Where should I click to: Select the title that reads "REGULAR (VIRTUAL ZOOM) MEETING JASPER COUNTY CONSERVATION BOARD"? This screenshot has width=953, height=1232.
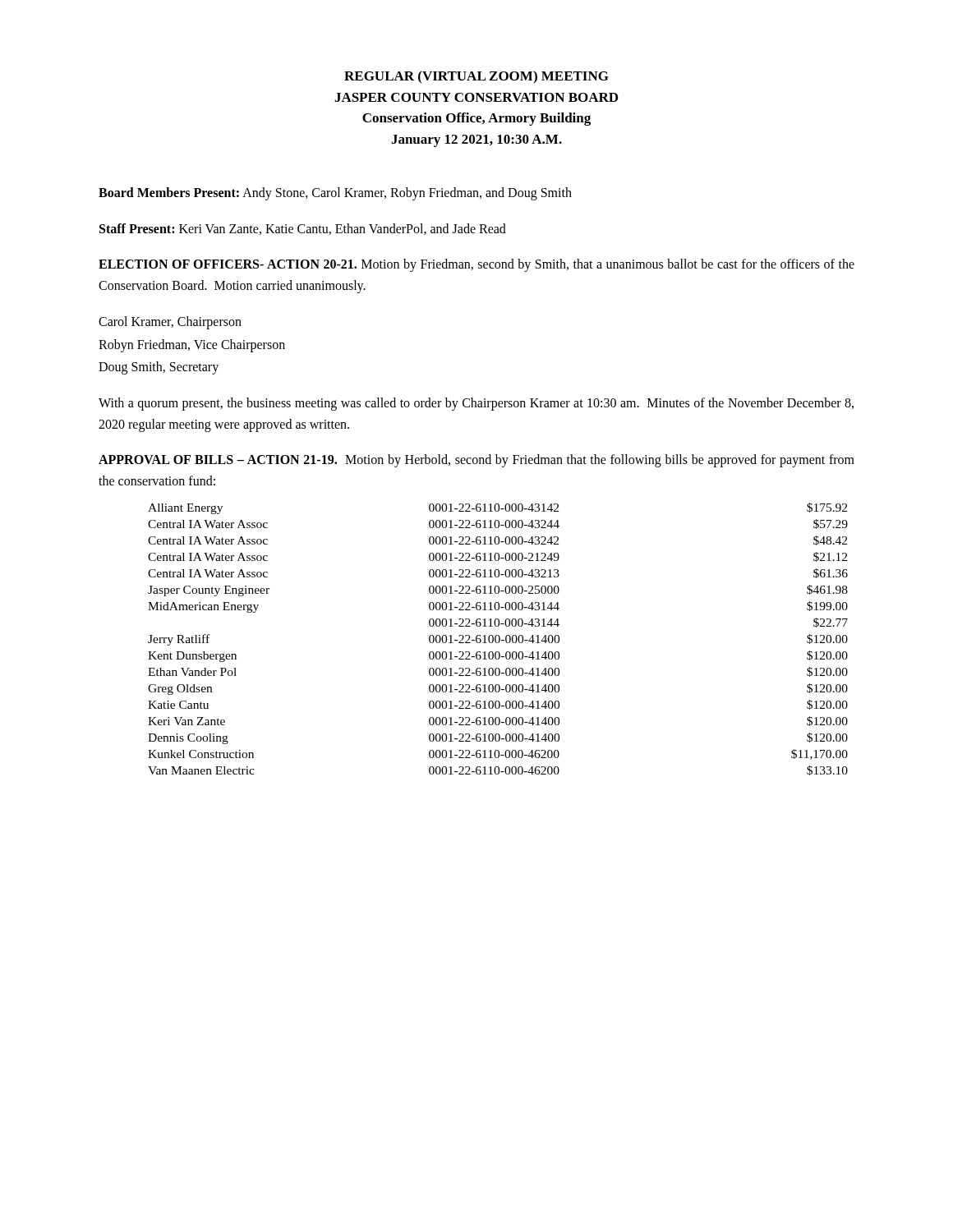tap(476, 108)
